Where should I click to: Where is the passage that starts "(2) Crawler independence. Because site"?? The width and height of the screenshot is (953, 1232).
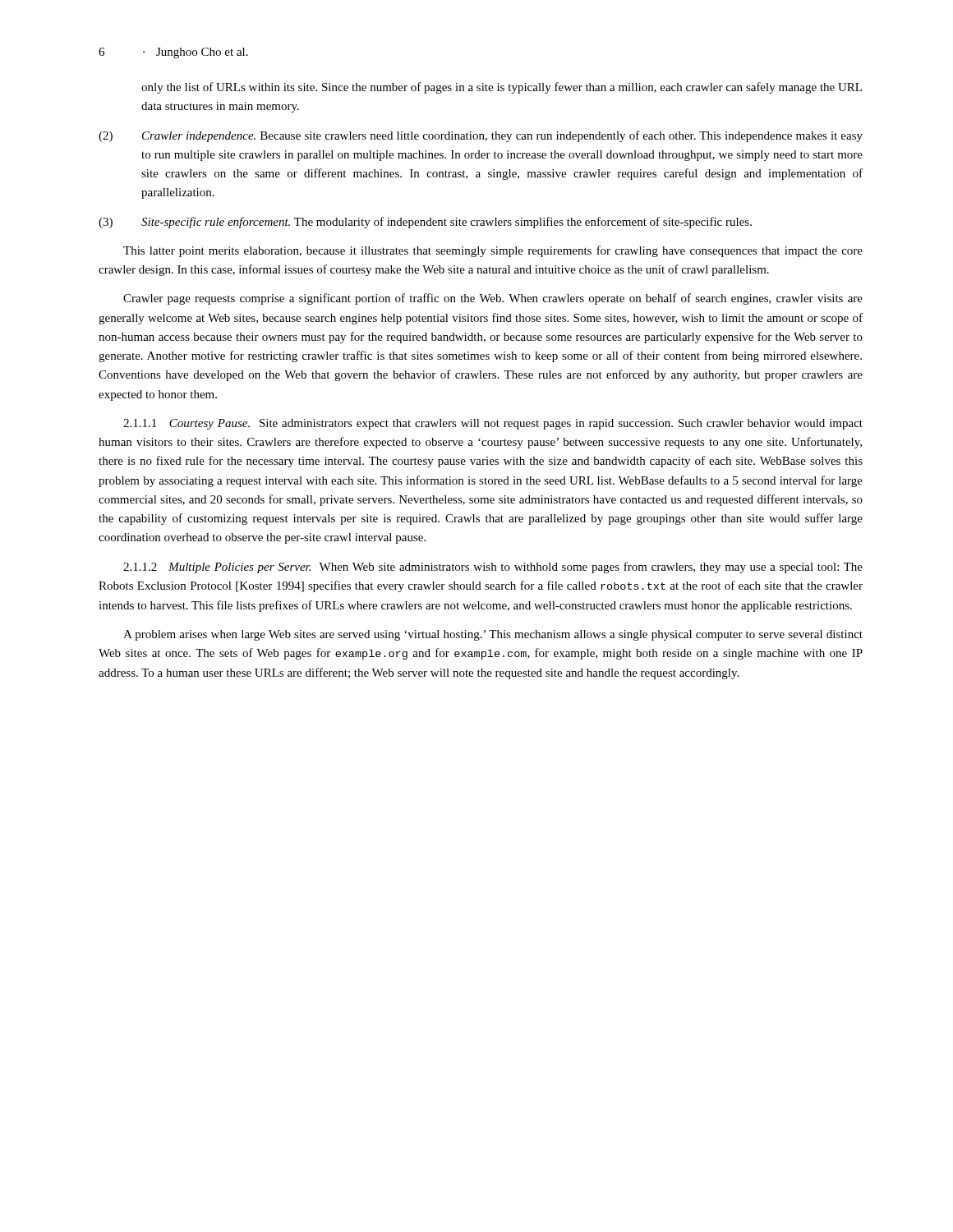click(481, 164)
